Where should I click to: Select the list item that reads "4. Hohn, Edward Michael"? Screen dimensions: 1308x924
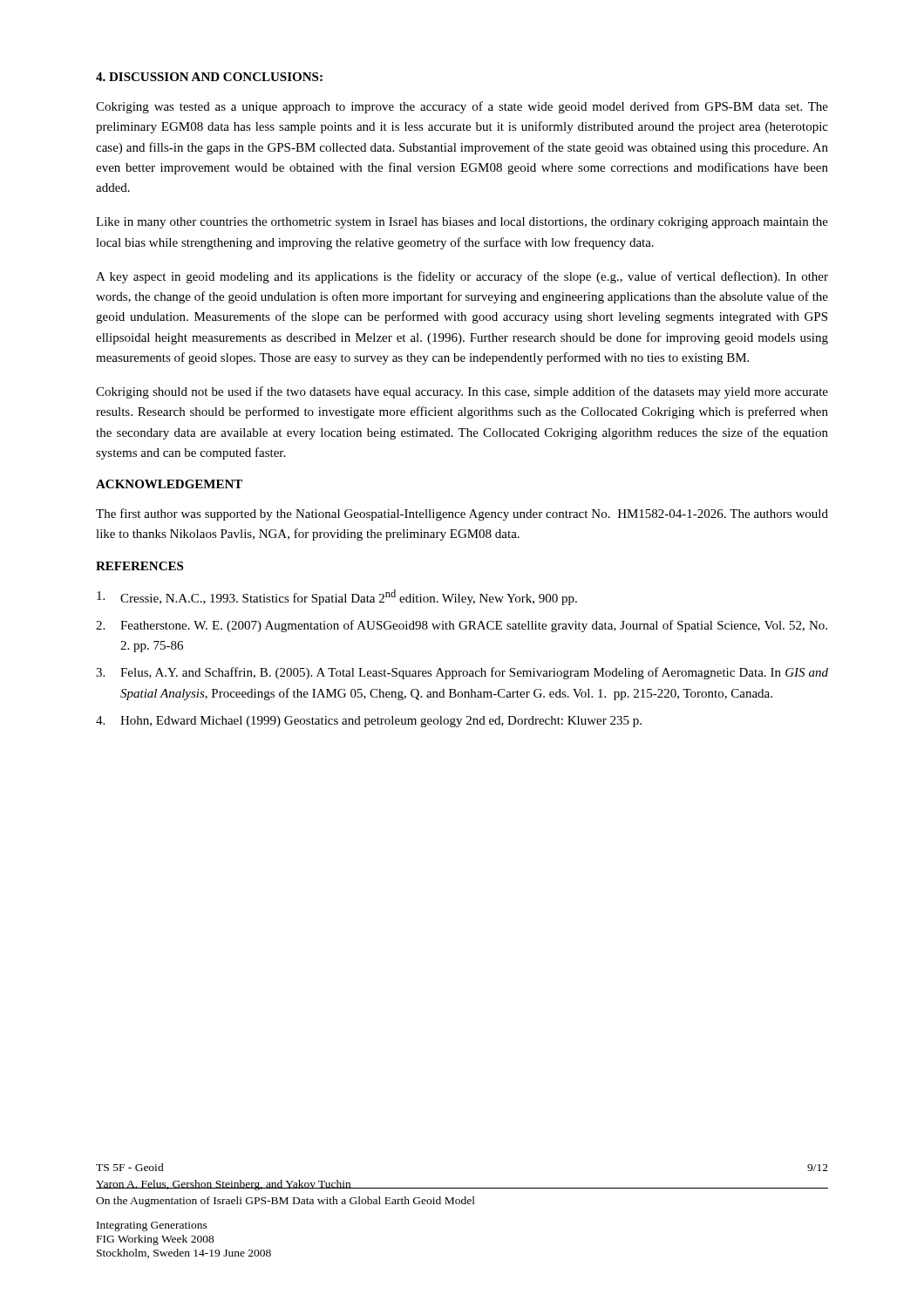462,721
